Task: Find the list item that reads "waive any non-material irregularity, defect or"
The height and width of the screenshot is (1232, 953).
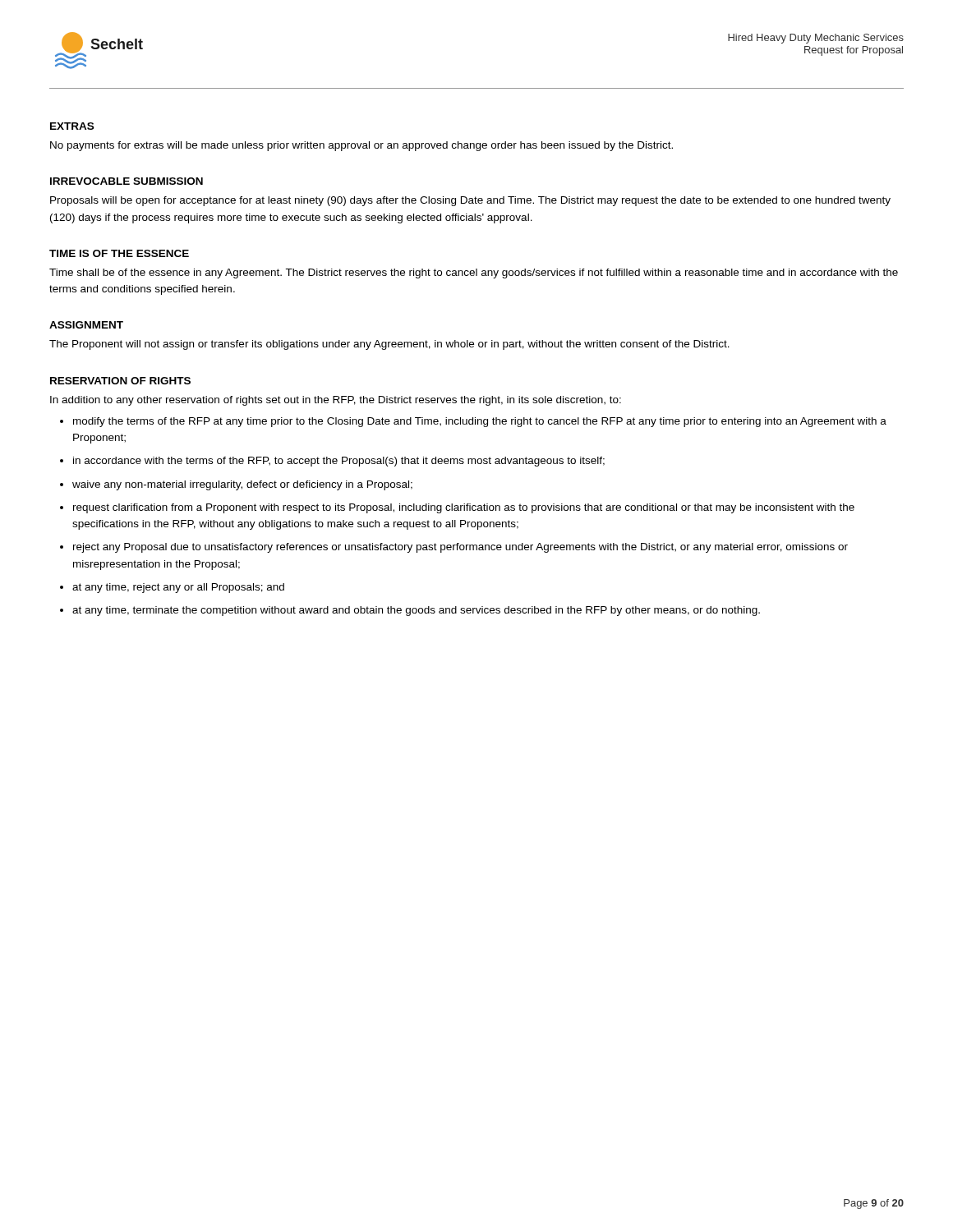Action: coord(243,484)
